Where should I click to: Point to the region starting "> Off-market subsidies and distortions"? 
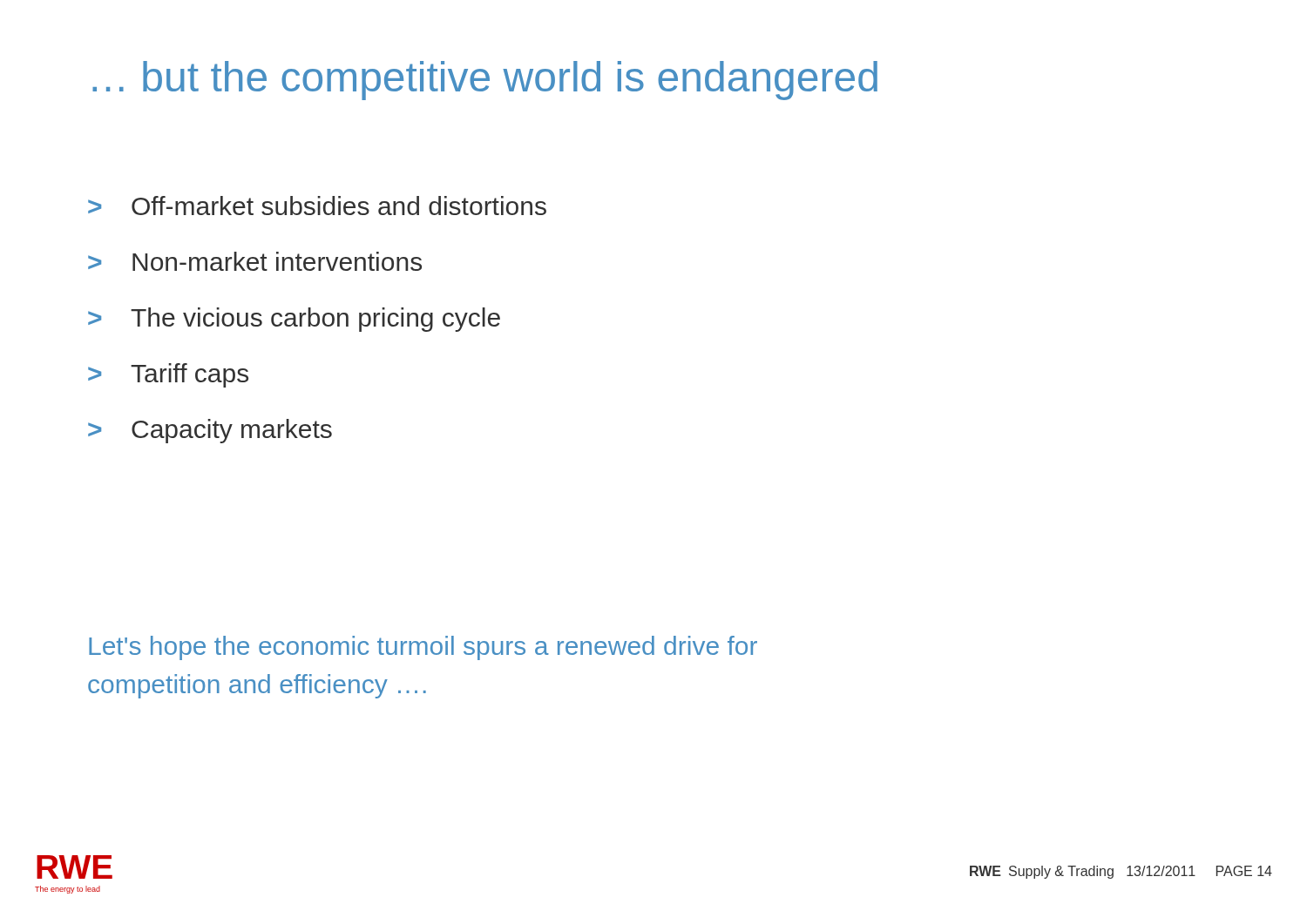click(x=317, y=206)
